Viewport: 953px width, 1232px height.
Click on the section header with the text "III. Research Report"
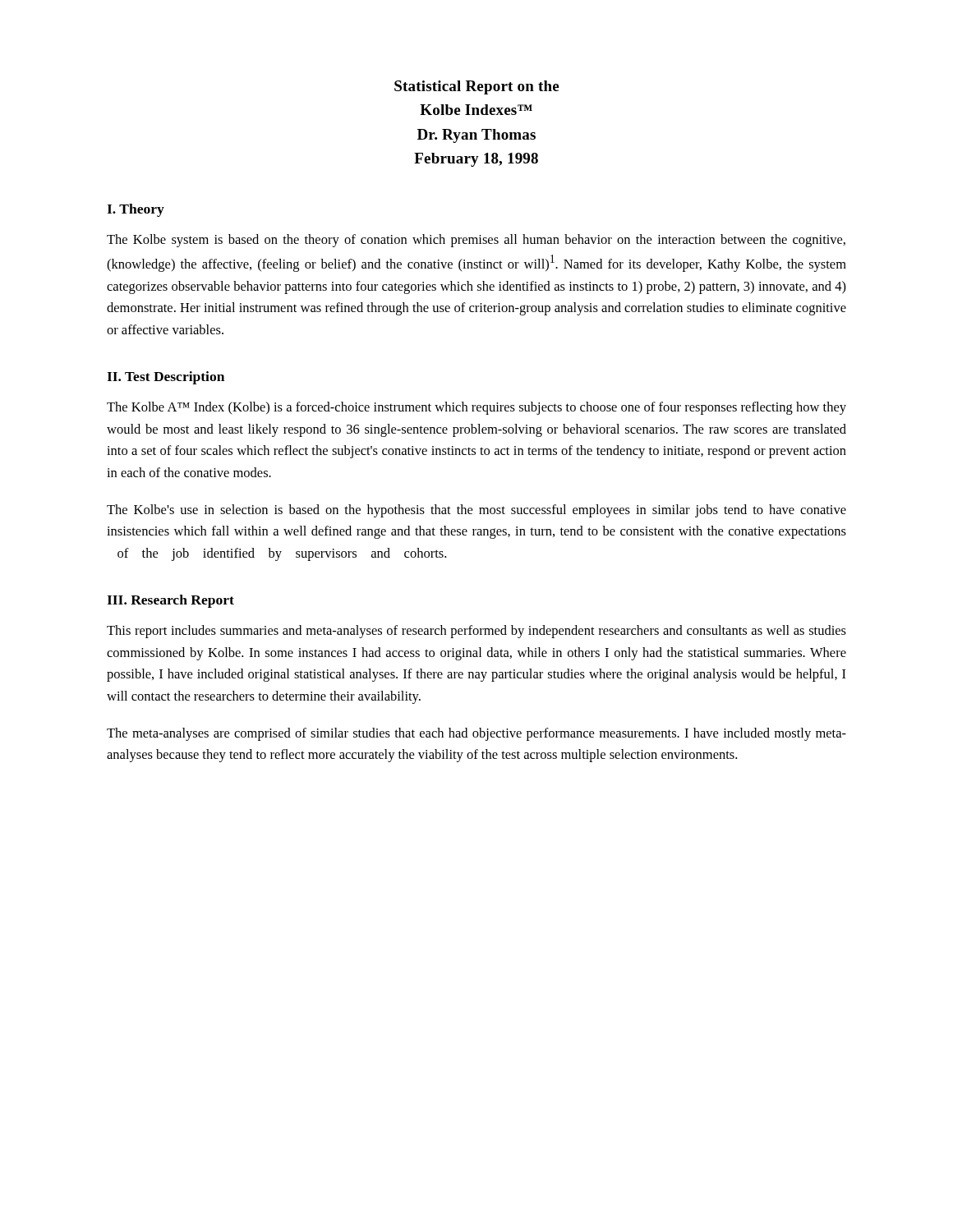[170, 599]
